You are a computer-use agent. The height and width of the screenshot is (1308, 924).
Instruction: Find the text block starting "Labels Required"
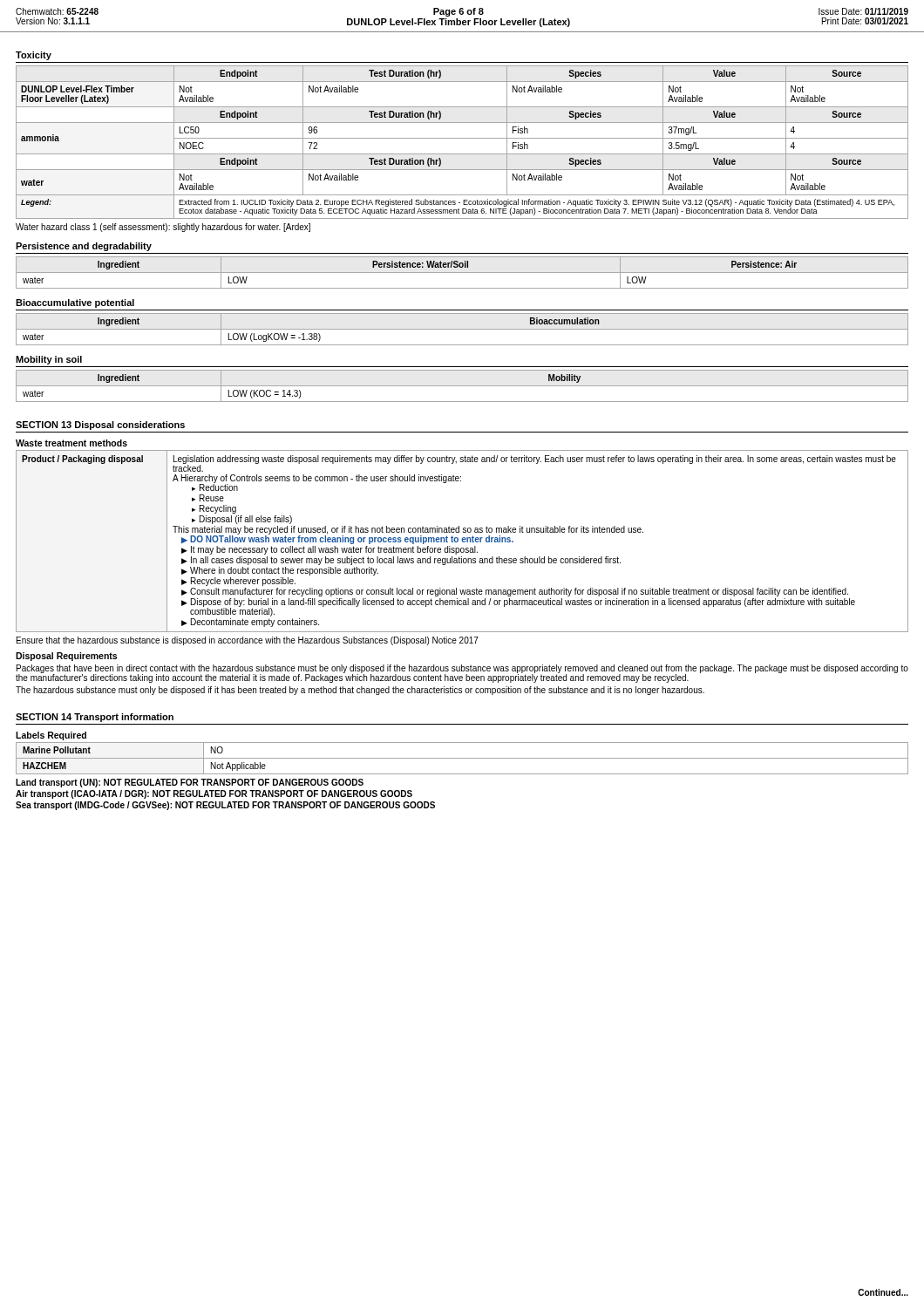pos(51,735)
